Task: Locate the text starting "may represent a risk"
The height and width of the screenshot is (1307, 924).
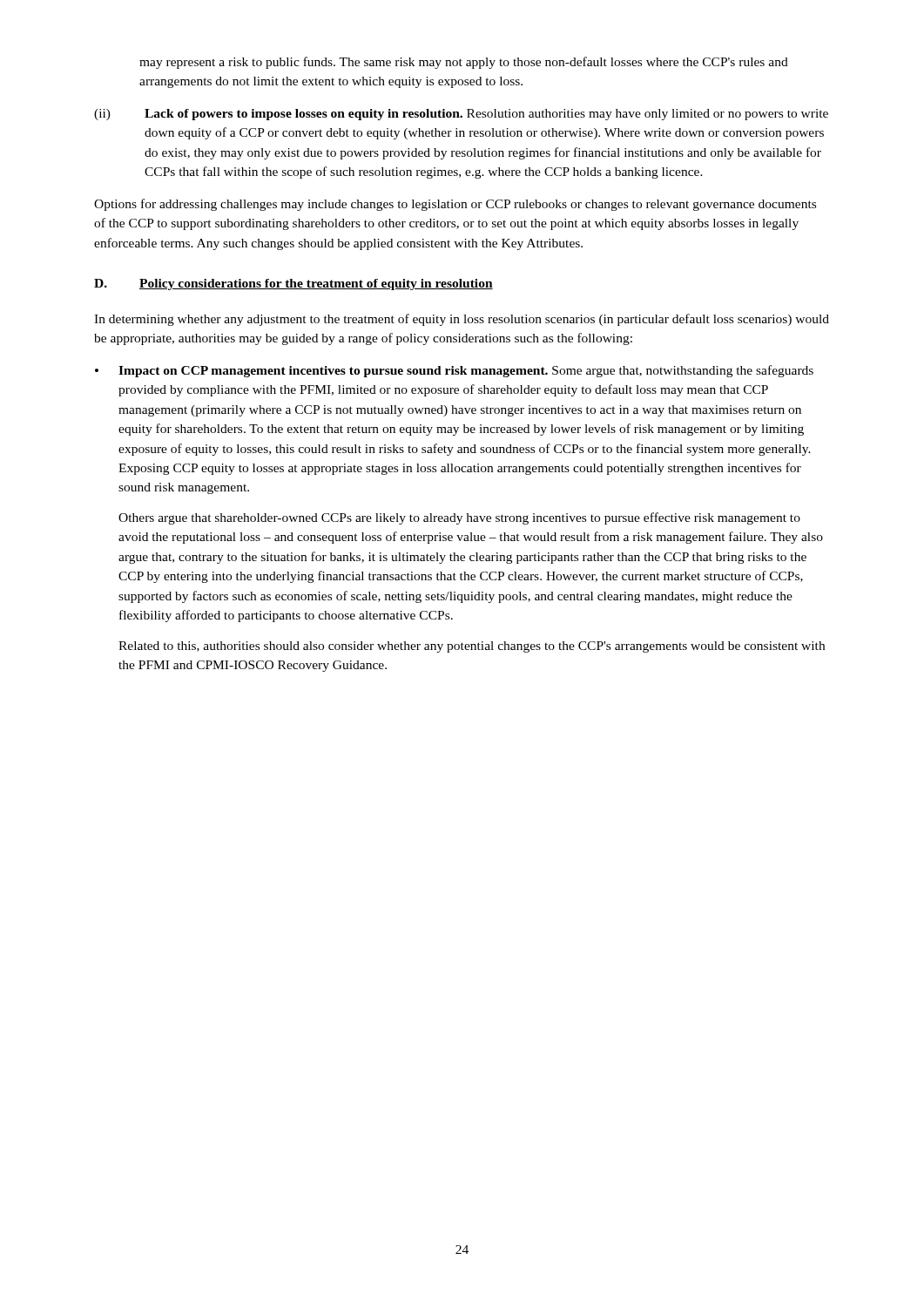Action: [485, 72]
